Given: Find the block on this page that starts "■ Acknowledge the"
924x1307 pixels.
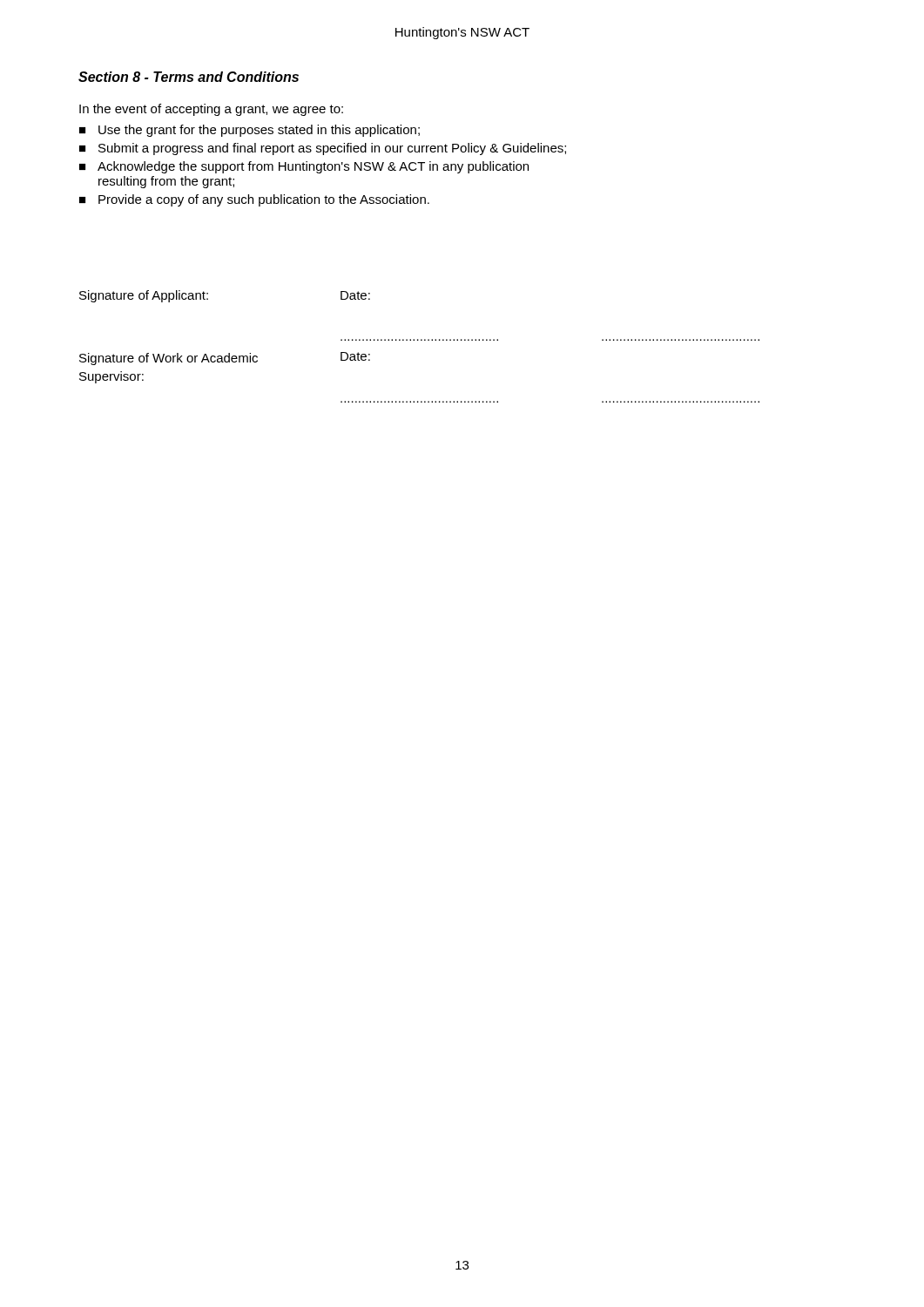Looking at the screenshot, I should click(453, 173).
